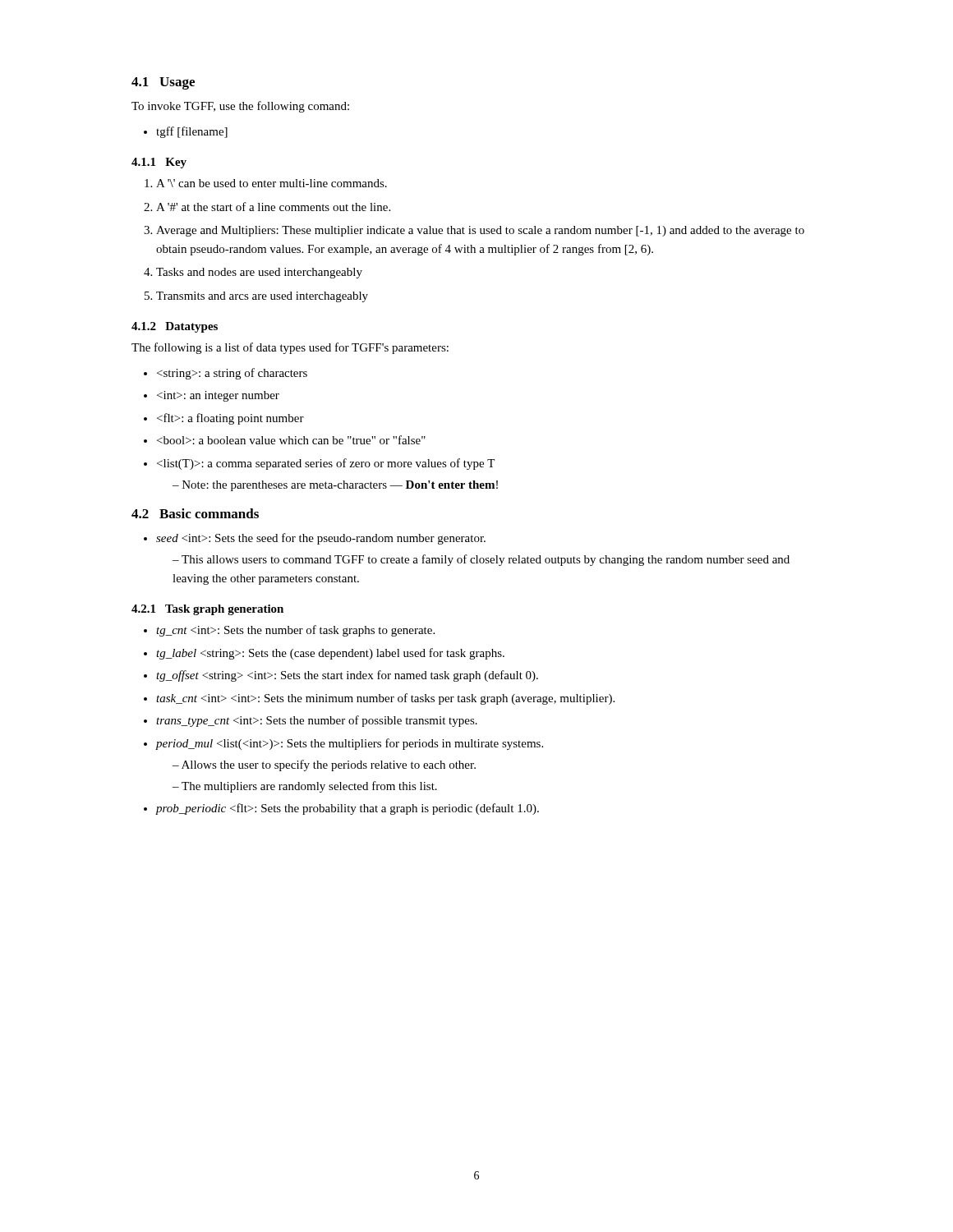
Task: Click the passage that begins "tg_cnt : Sets the number"
Action: (x=296, y=630)
